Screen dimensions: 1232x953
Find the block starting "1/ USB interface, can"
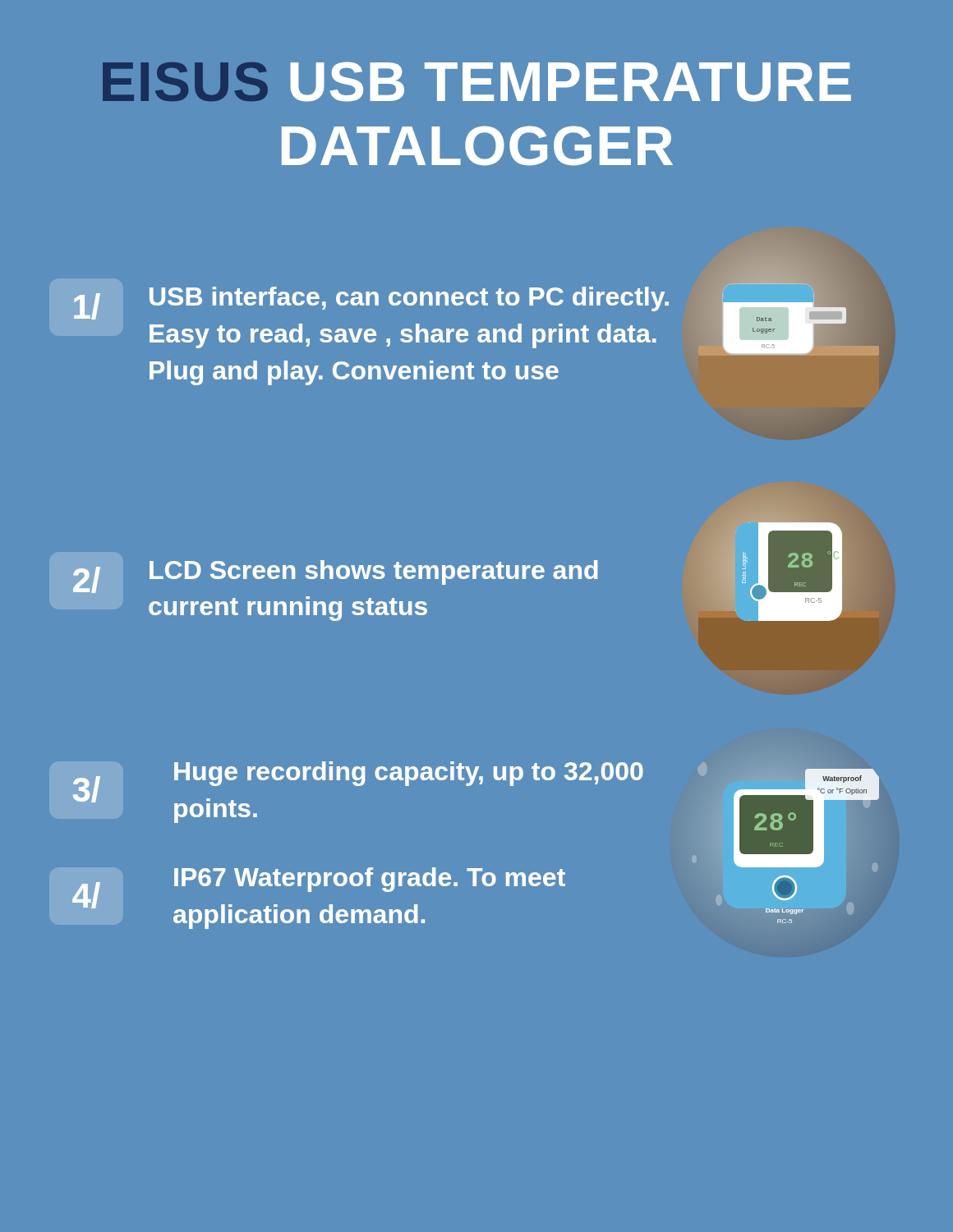click(x=476, y=334)
